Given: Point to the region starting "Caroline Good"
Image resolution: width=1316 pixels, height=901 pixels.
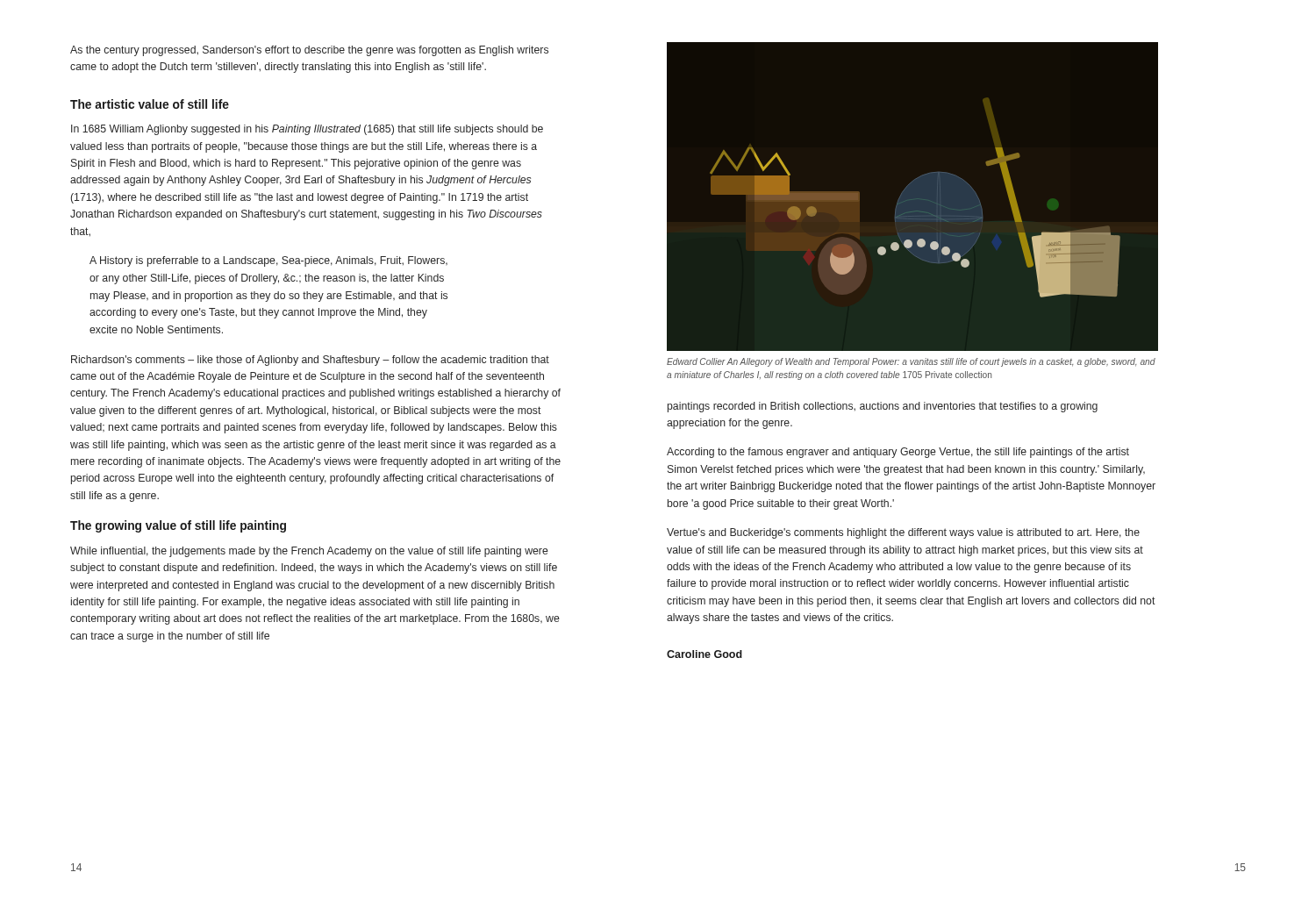Looking at the screenshot, I should (705, 654).
